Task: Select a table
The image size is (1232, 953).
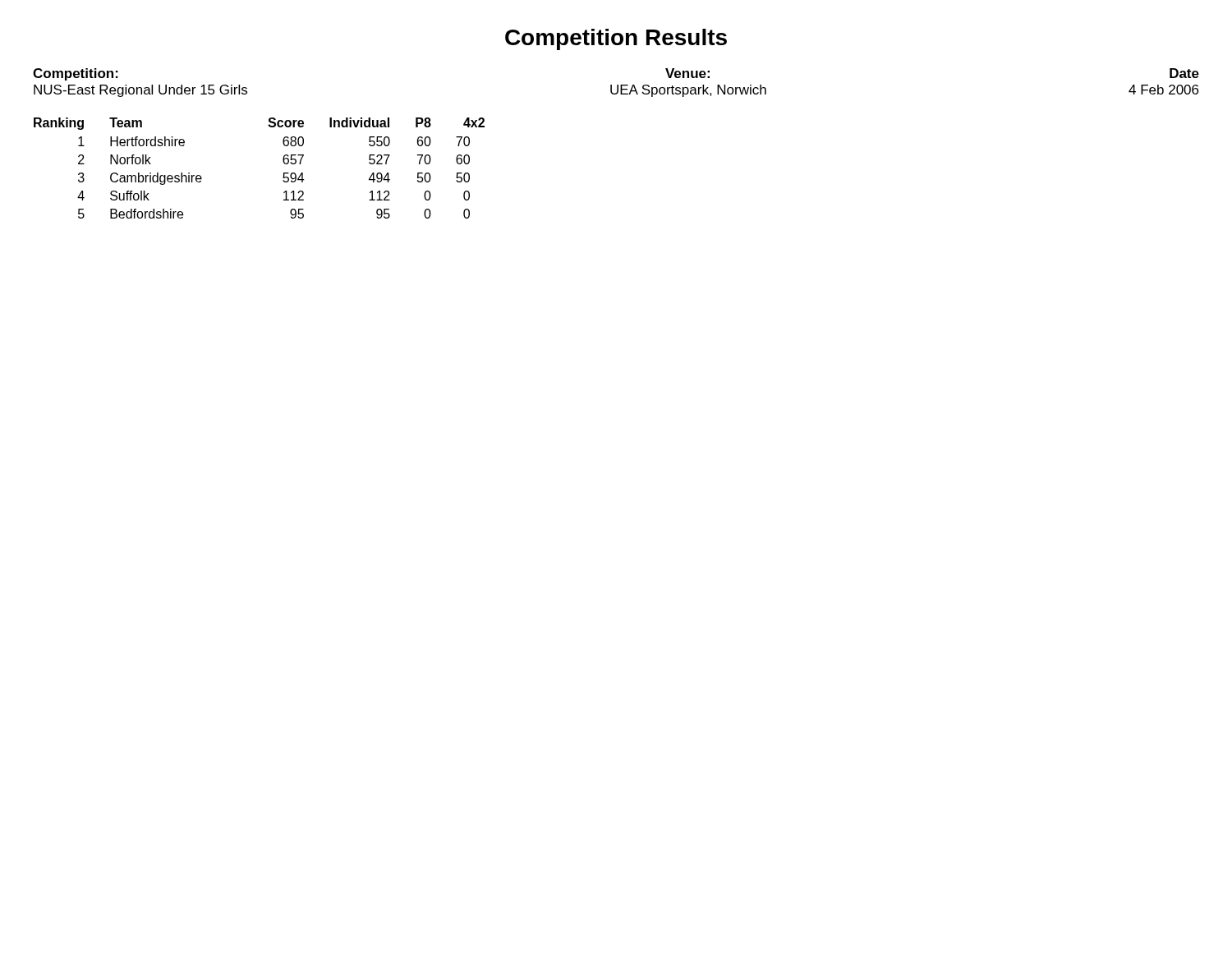Action: [x=616, y=168]
